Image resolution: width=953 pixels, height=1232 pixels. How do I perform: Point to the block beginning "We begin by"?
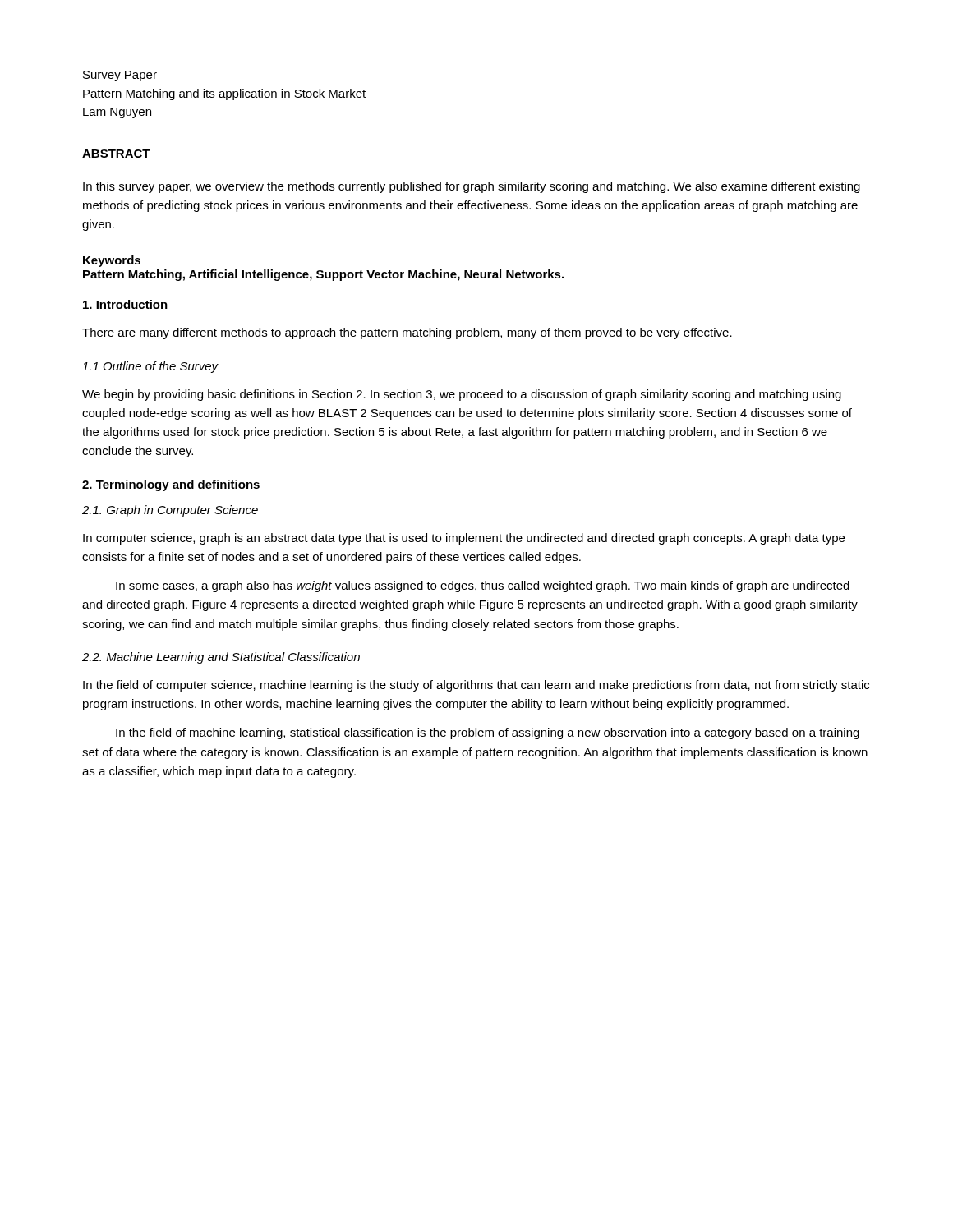tap(467, 422)
